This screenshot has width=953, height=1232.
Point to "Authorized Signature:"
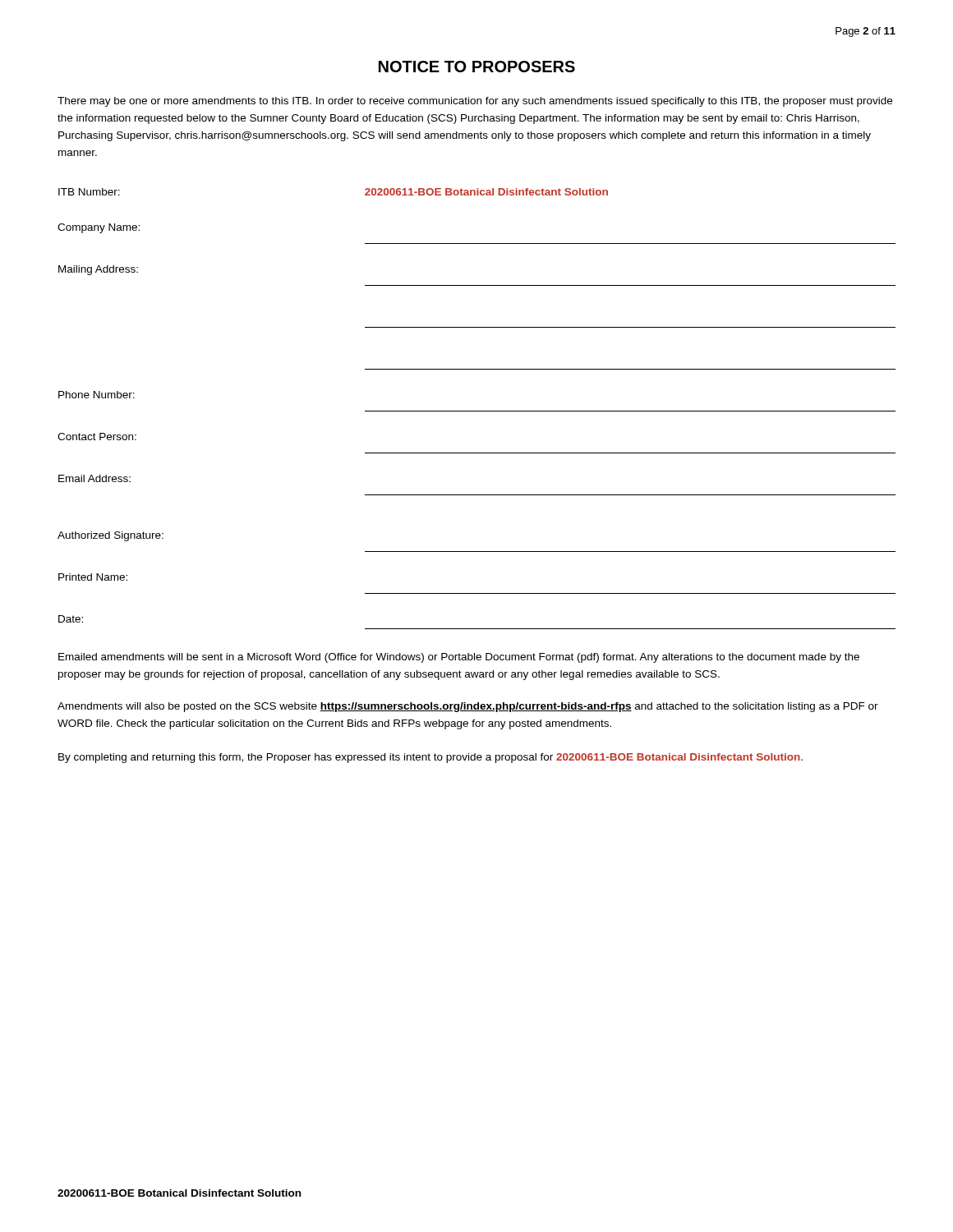[x=110, y=536]
